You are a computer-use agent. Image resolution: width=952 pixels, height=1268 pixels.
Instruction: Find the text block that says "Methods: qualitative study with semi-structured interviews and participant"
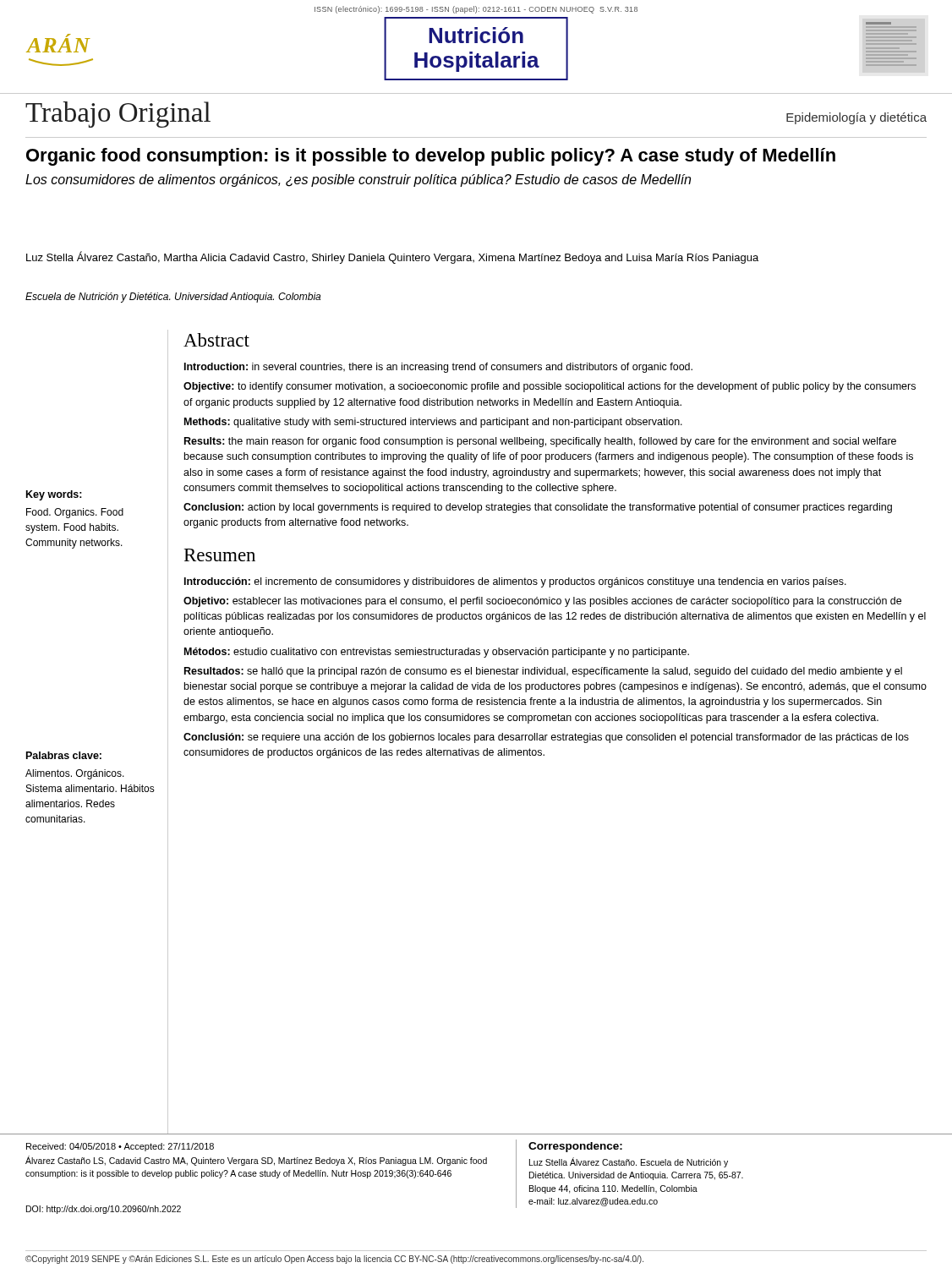[433, 422]
